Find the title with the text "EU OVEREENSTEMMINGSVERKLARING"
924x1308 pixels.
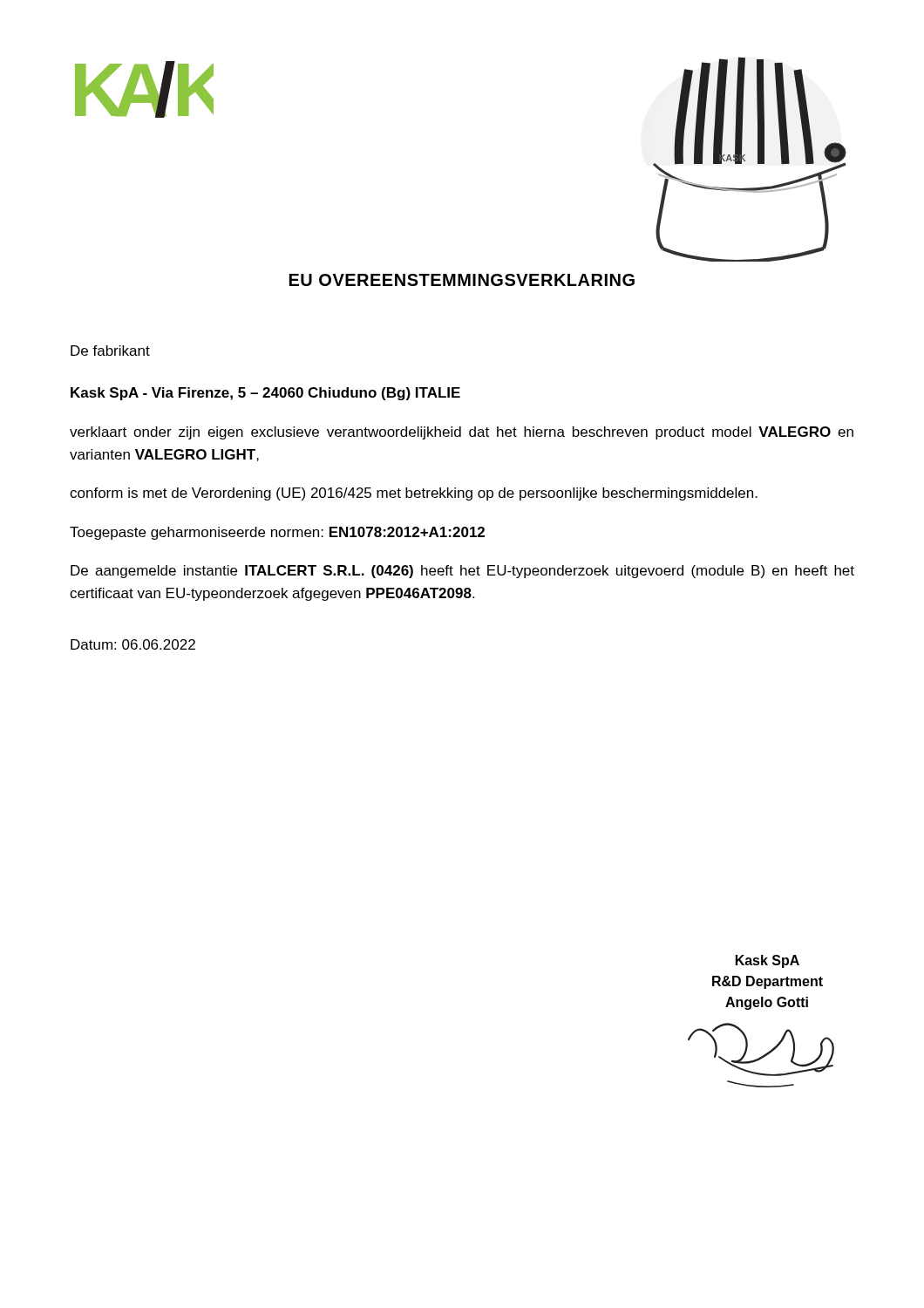462,280
